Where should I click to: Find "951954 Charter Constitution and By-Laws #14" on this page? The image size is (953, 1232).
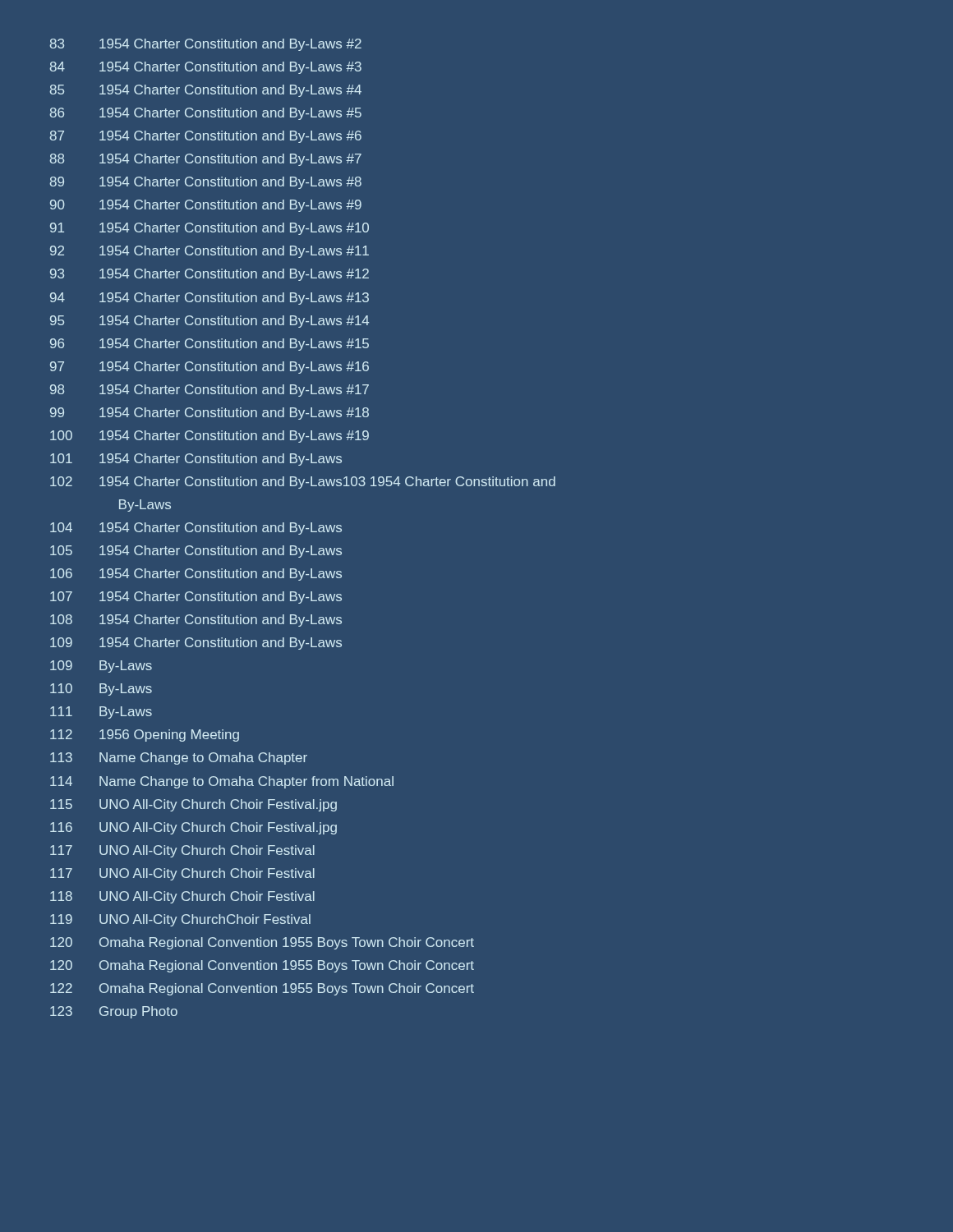[x=209, y=321]
